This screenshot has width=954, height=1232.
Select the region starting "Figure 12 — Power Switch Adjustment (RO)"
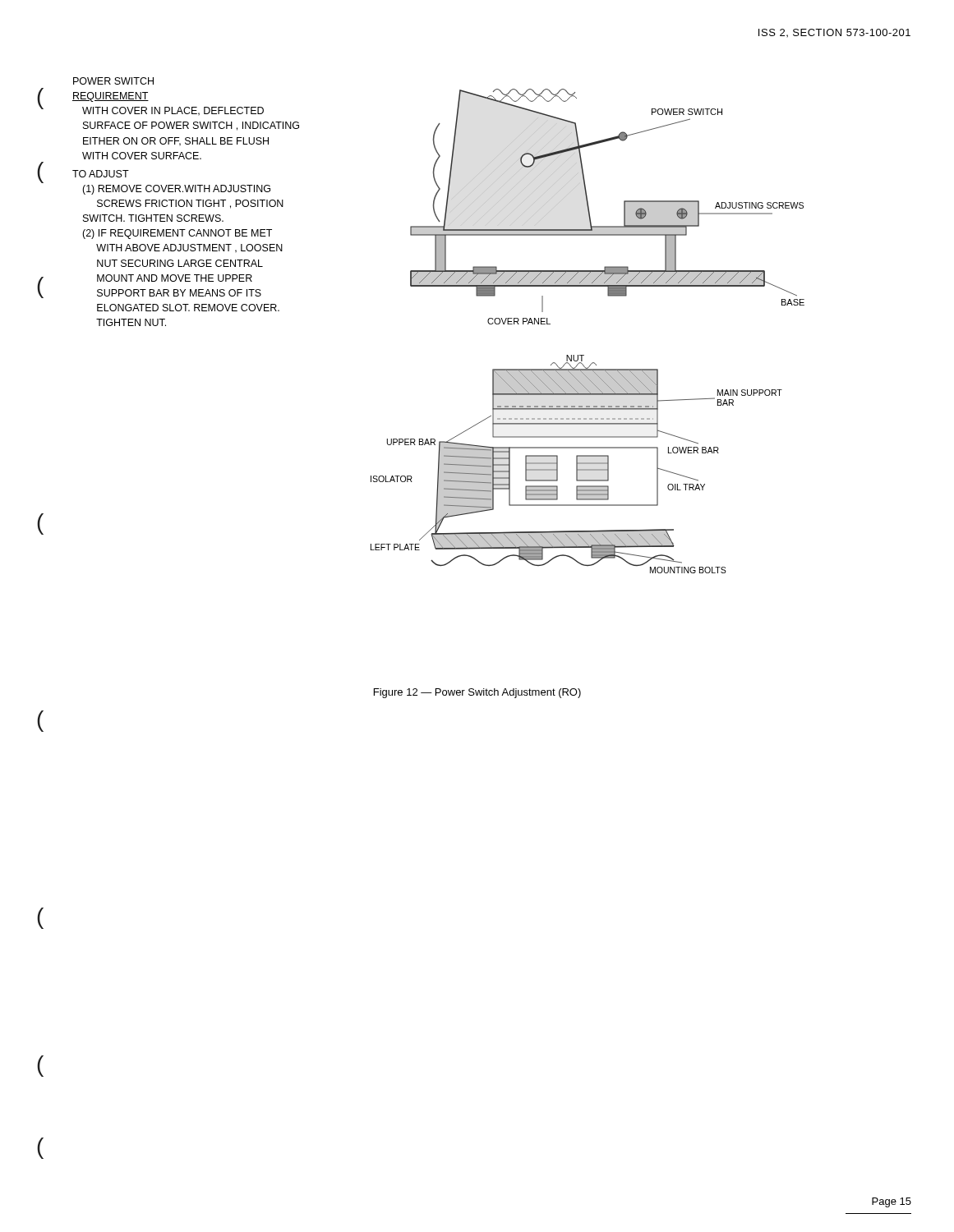pos(477,692)
